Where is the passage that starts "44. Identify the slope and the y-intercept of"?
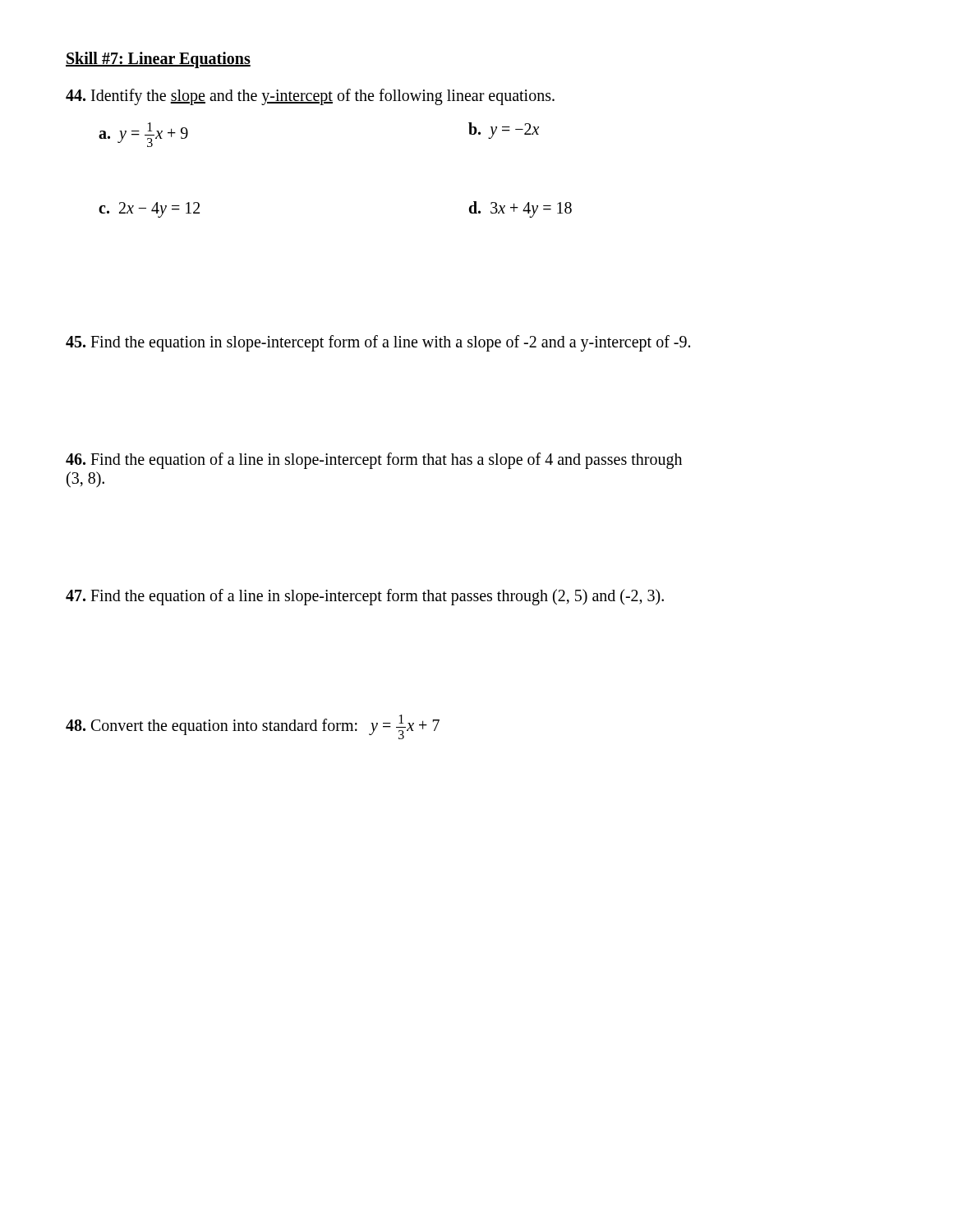This screenshot has width=953, height=1232. (x=310, y=97)
